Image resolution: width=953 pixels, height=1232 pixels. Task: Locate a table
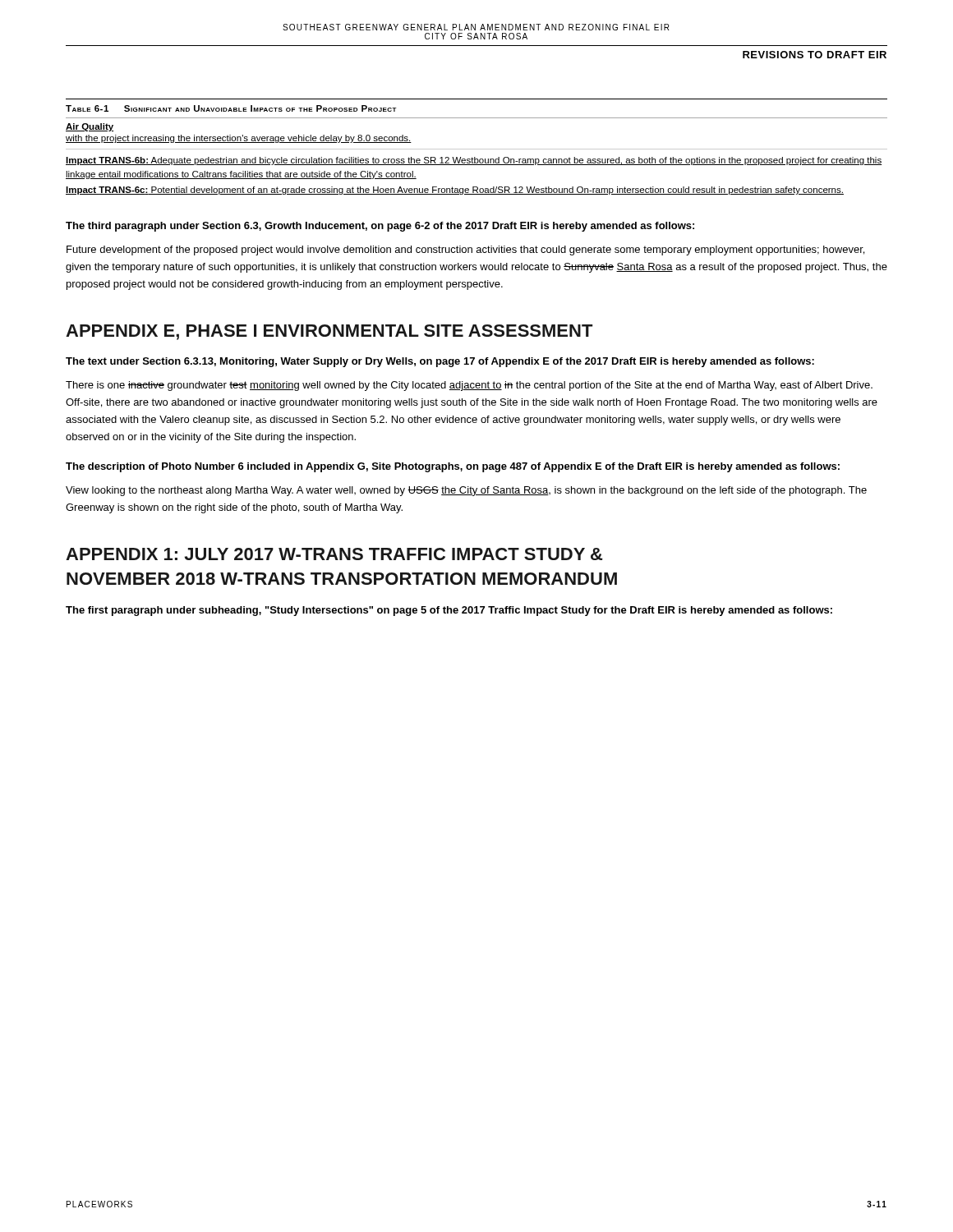476,150
